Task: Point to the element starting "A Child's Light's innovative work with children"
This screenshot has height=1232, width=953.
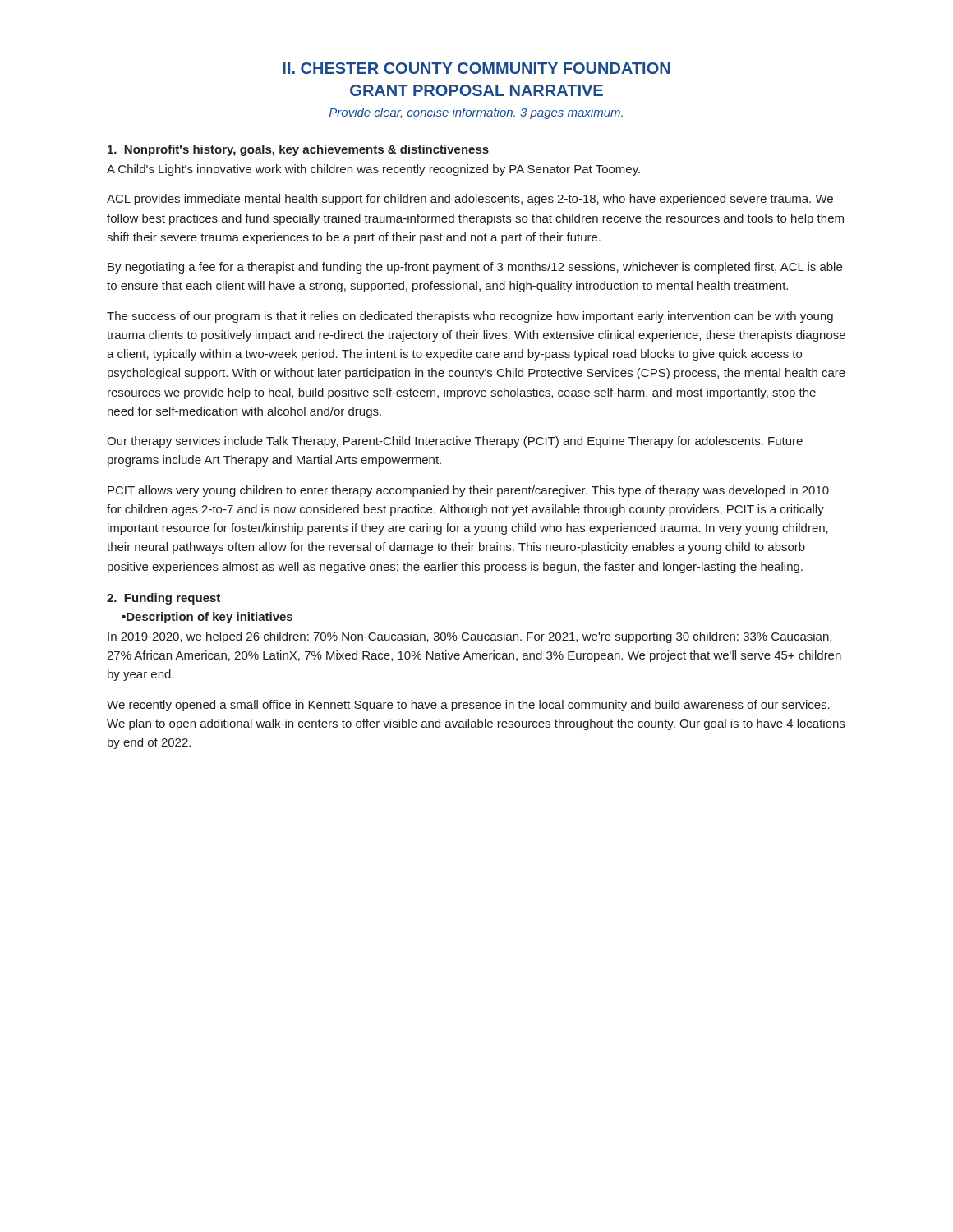Action: click(x=374, y=169)
